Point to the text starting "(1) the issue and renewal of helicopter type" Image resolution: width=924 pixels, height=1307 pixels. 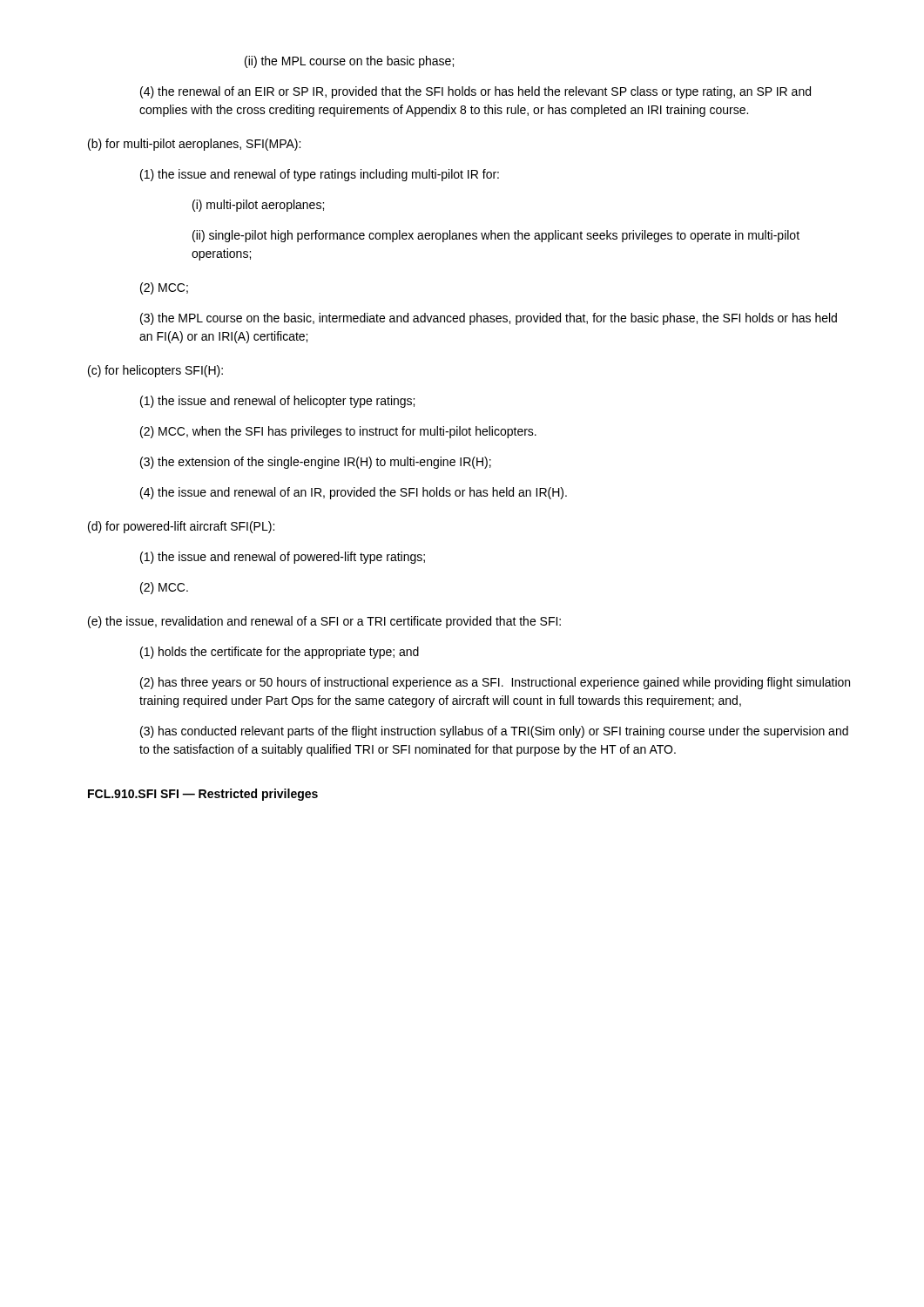point(278,401)
